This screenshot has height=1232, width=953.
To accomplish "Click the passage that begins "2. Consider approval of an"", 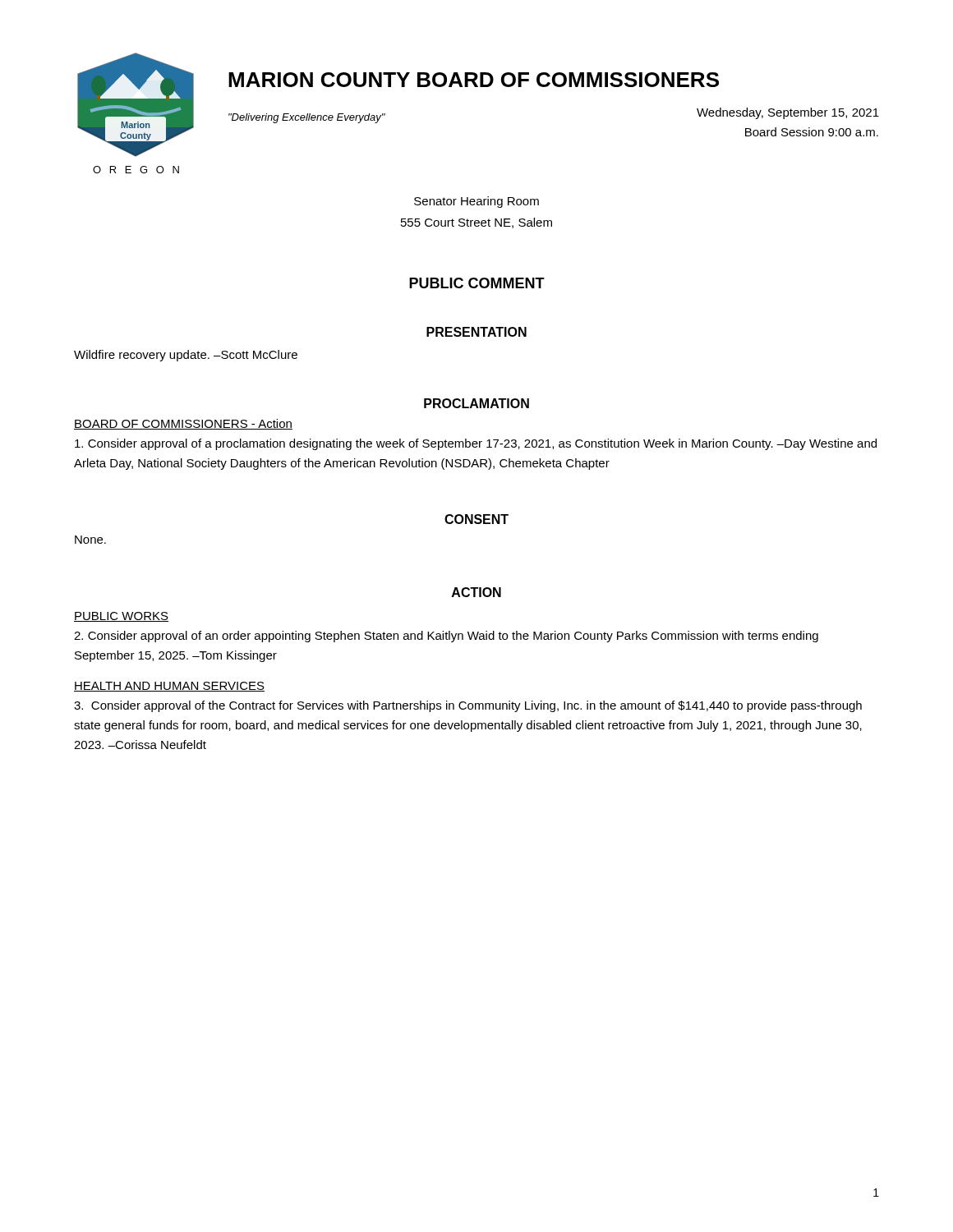I will (446, 645).
